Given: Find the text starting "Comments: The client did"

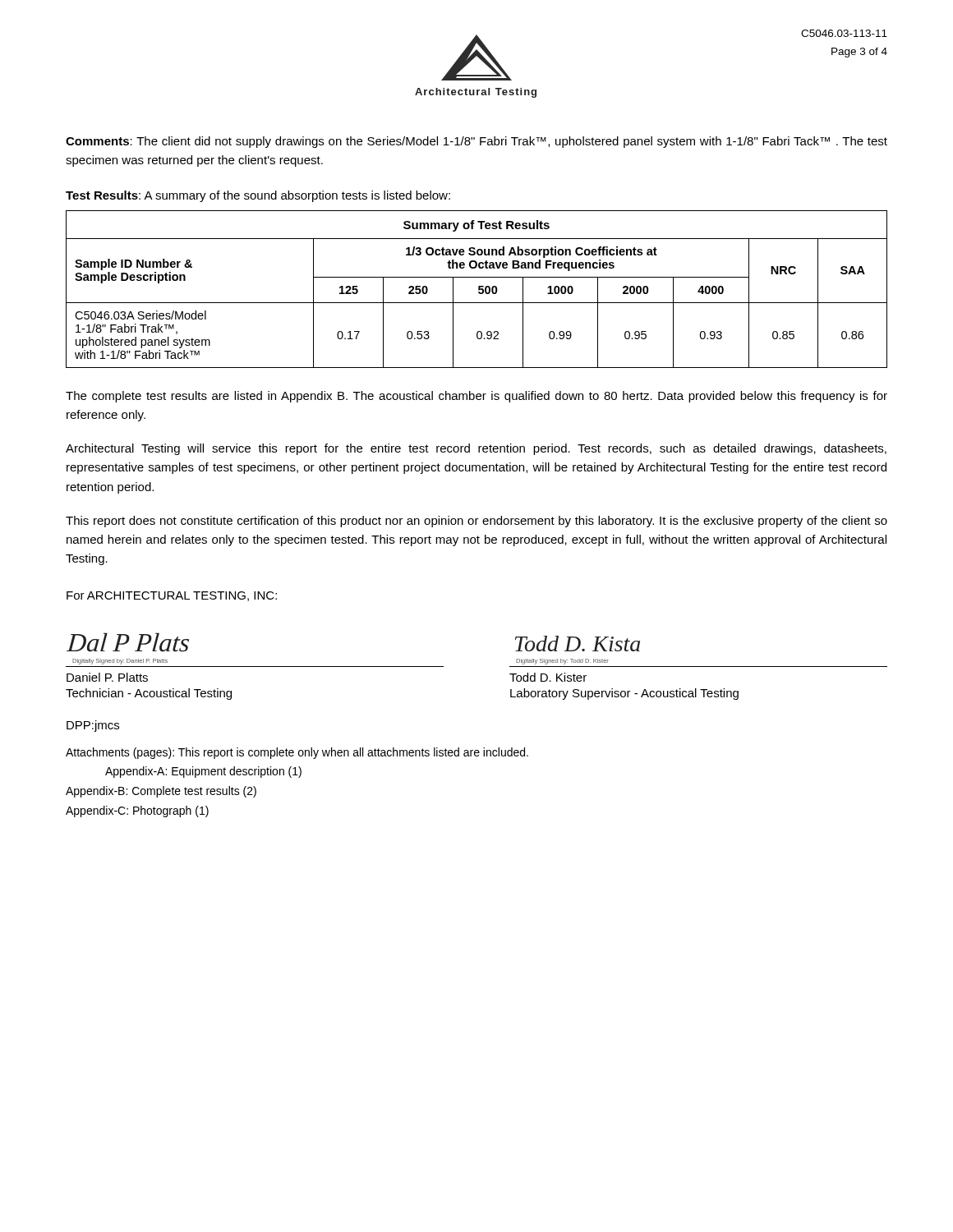Looking at the screenshot, I should click(476, 150).
